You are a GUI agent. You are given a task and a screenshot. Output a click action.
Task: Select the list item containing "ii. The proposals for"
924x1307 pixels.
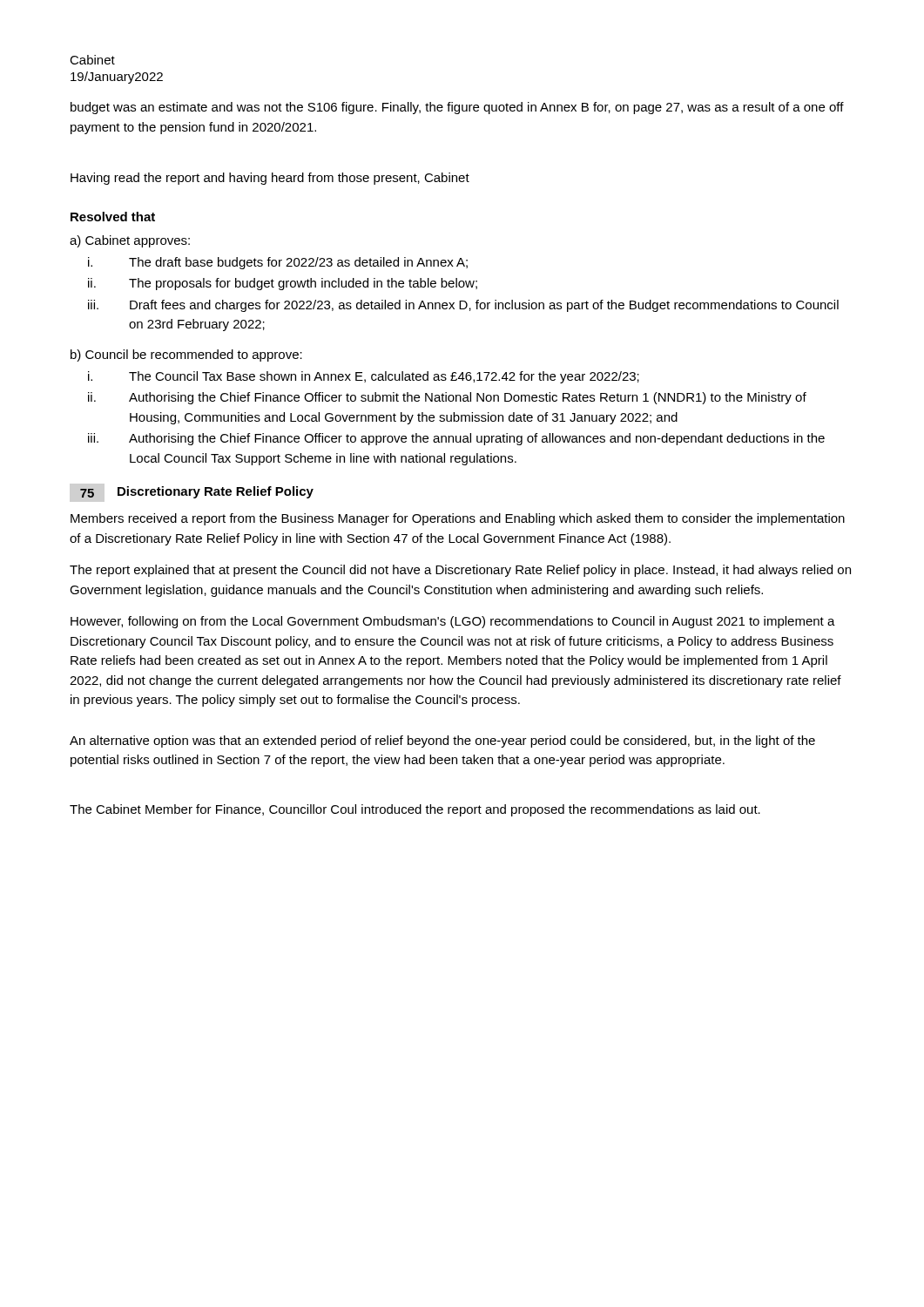tap(462, 283)
